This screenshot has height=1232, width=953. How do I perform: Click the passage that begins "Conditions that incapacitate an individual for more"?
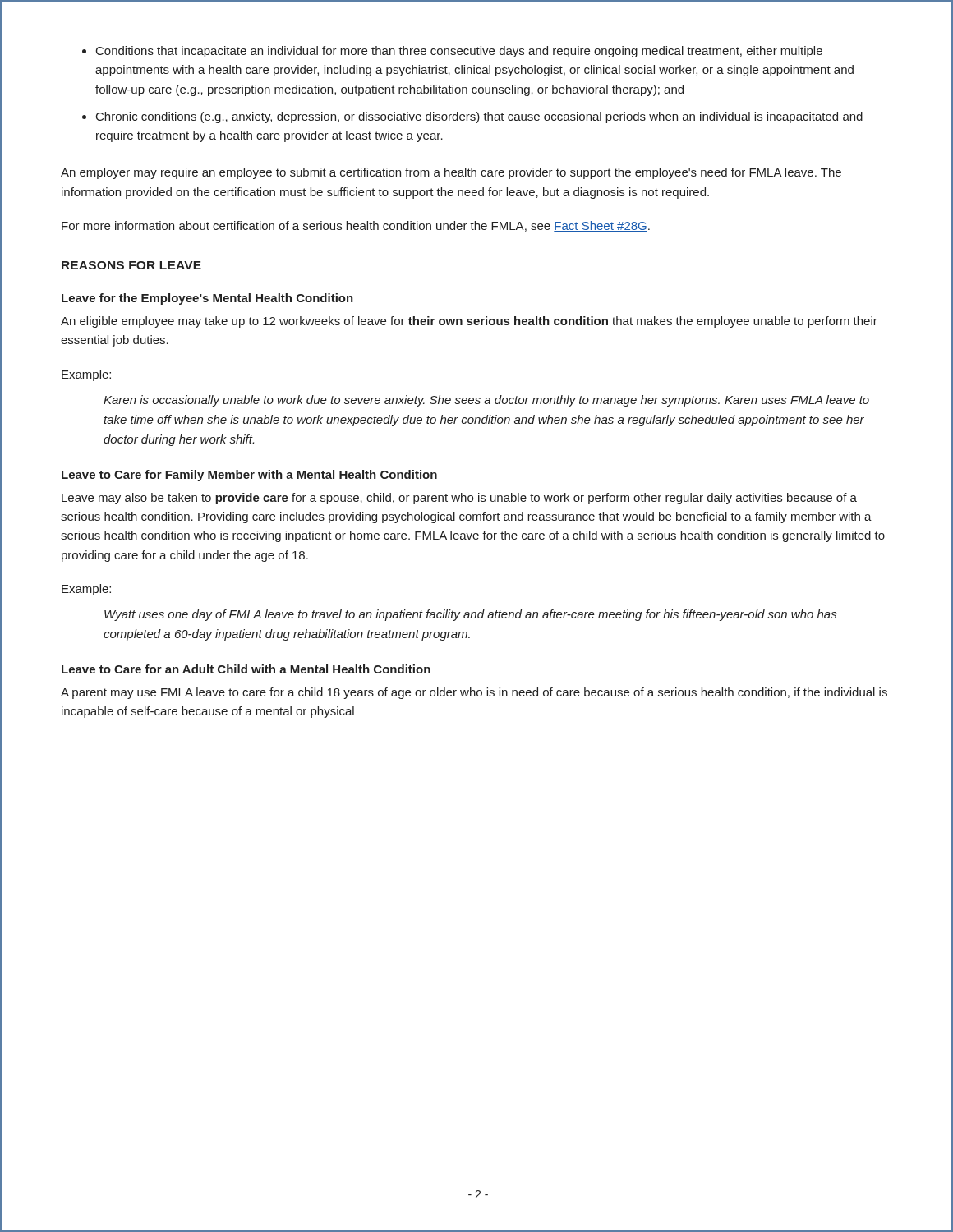pyautogui.click(x=484, y=93)
